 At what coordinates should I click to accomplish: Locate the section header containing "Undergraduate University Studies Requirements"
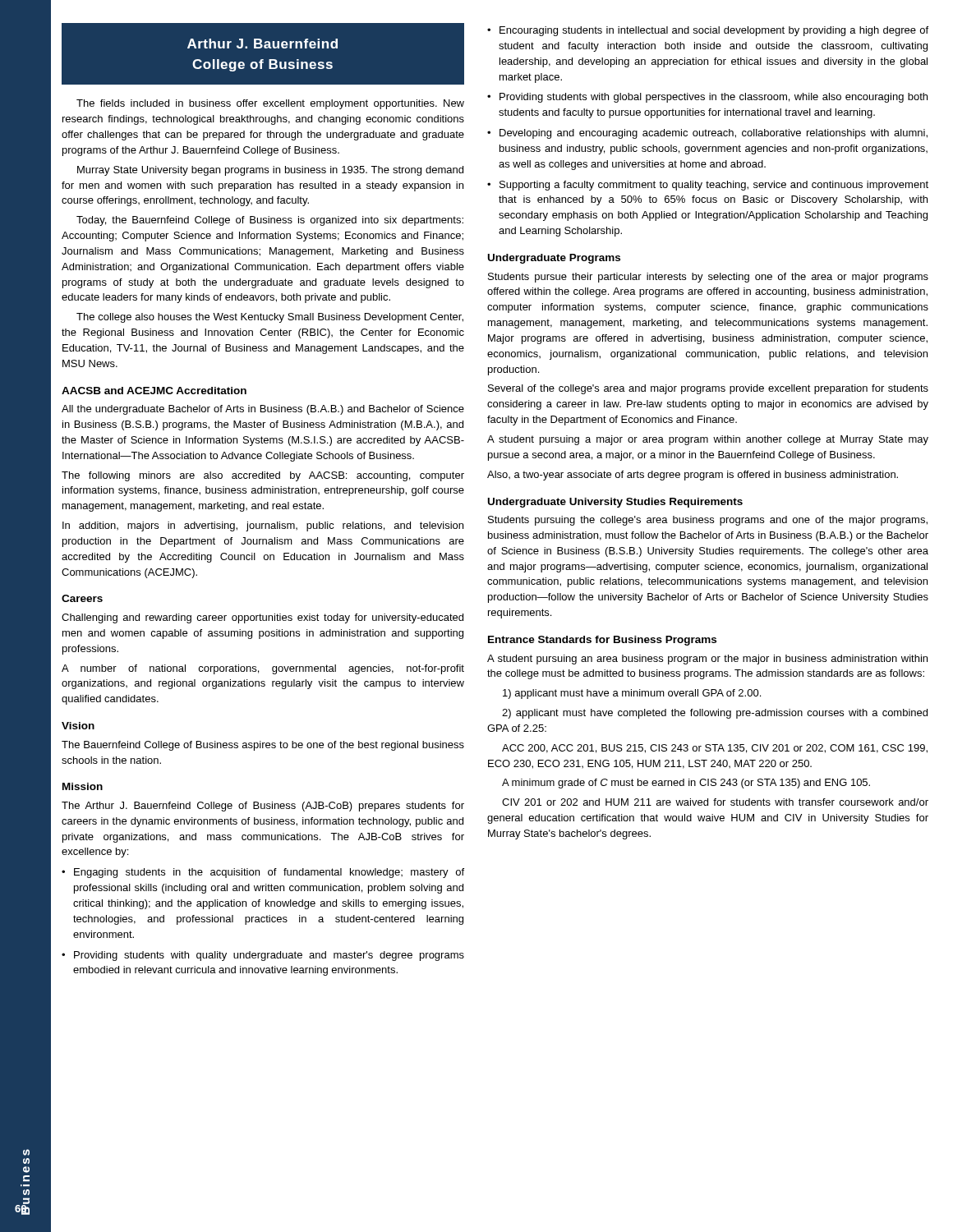[615, 501]
